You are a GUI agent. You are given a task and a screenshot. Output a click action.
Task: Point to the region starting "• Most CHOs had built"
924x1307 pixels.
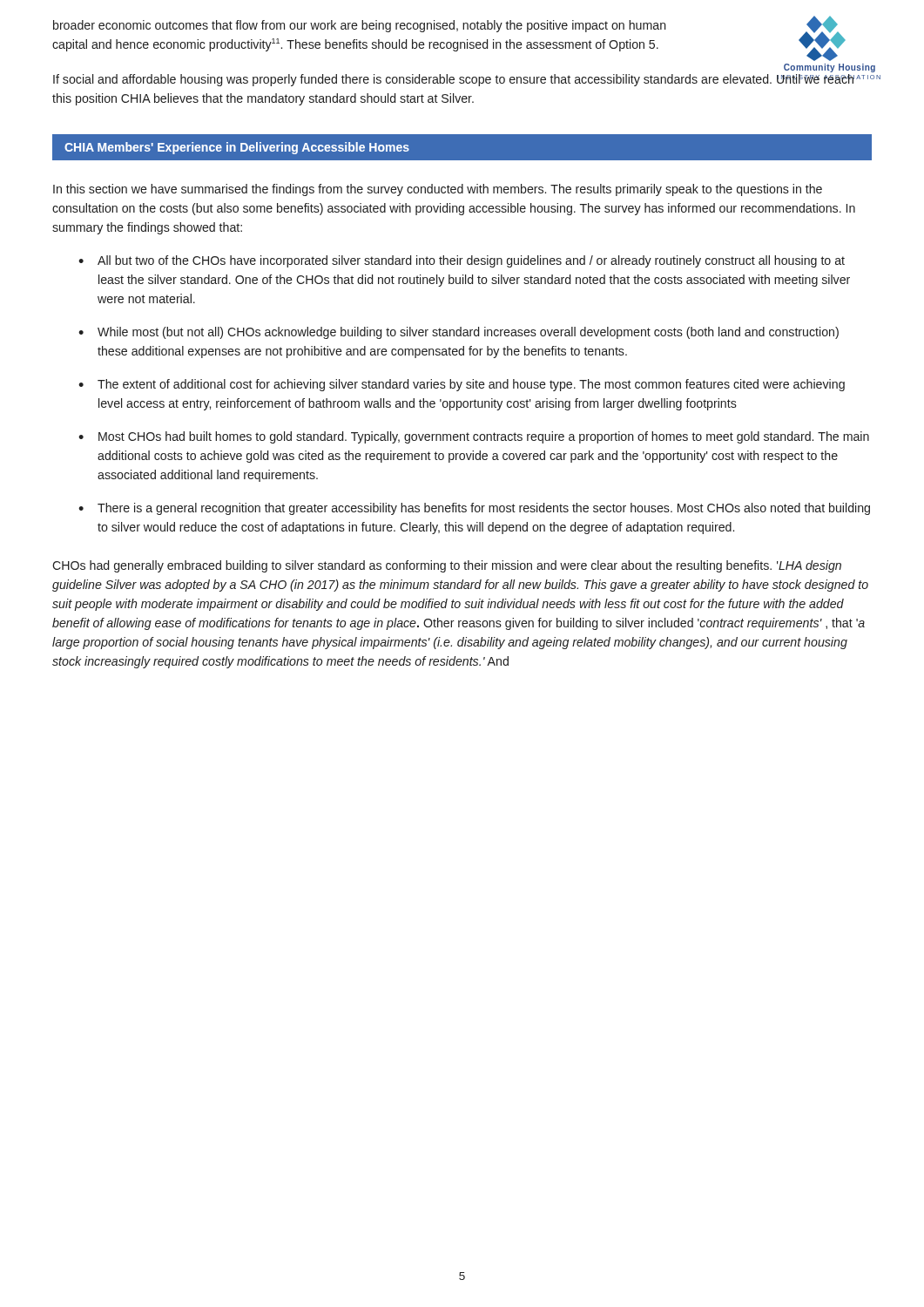tap(475, 456)
